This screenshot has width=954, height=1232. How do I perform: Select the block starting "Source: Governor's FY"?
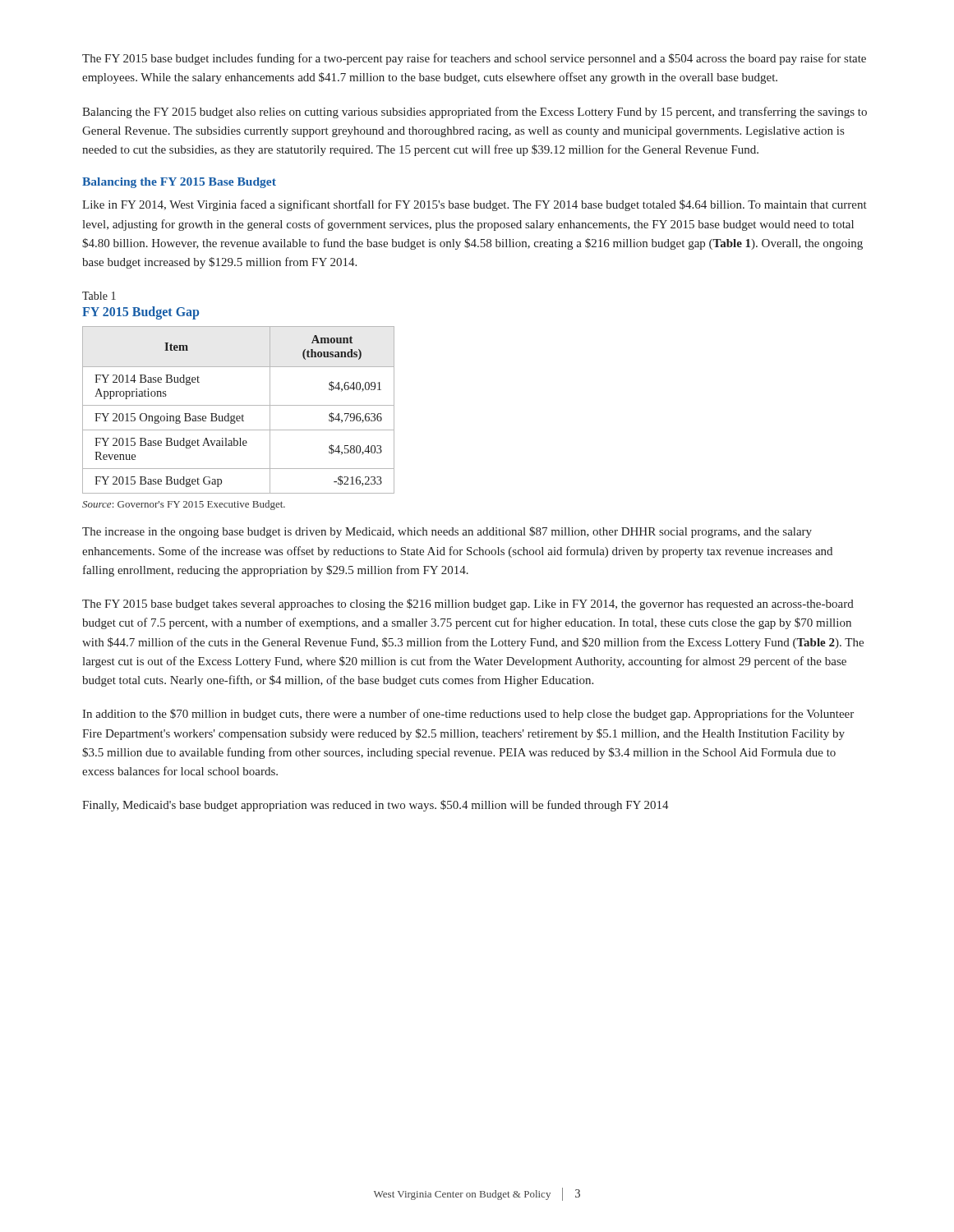[184, 504]
